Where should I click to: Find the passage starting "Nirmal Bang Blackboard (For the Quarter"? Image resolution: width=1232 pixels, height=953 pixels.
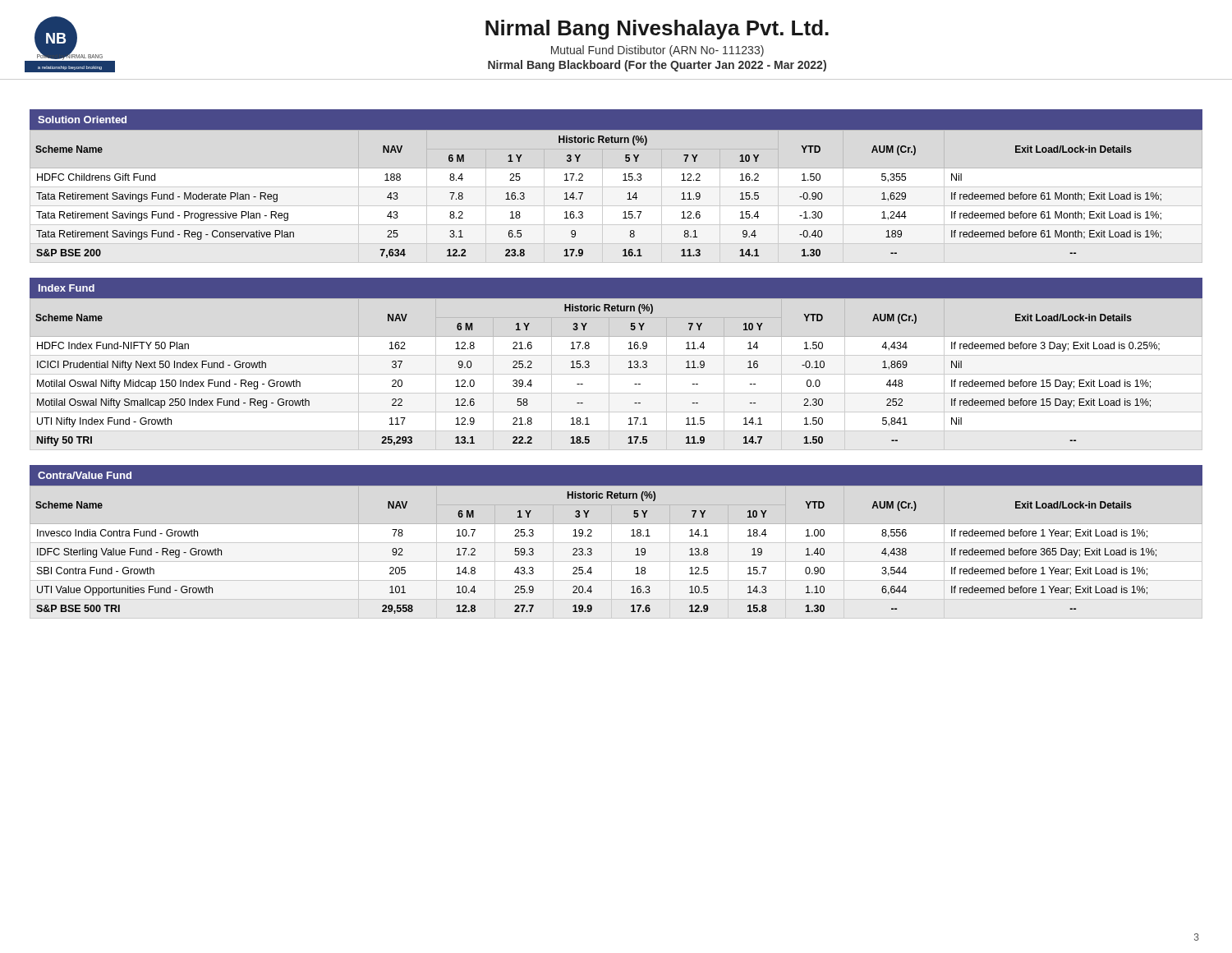pos(657,65)
